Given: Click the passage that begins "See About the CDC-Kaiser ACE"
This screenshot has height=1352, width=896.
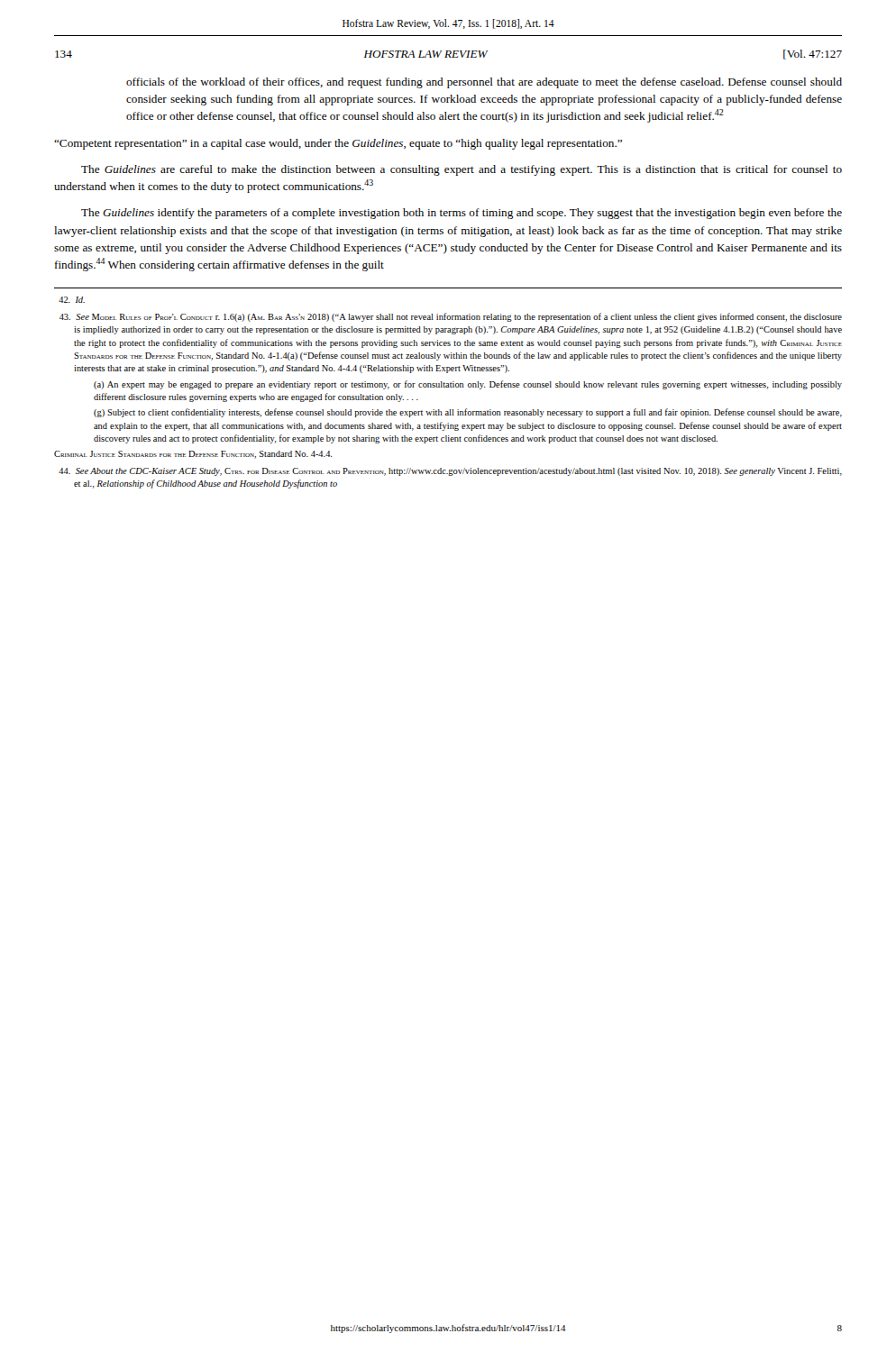Looking at the screenshot, I should coord(458,477).
